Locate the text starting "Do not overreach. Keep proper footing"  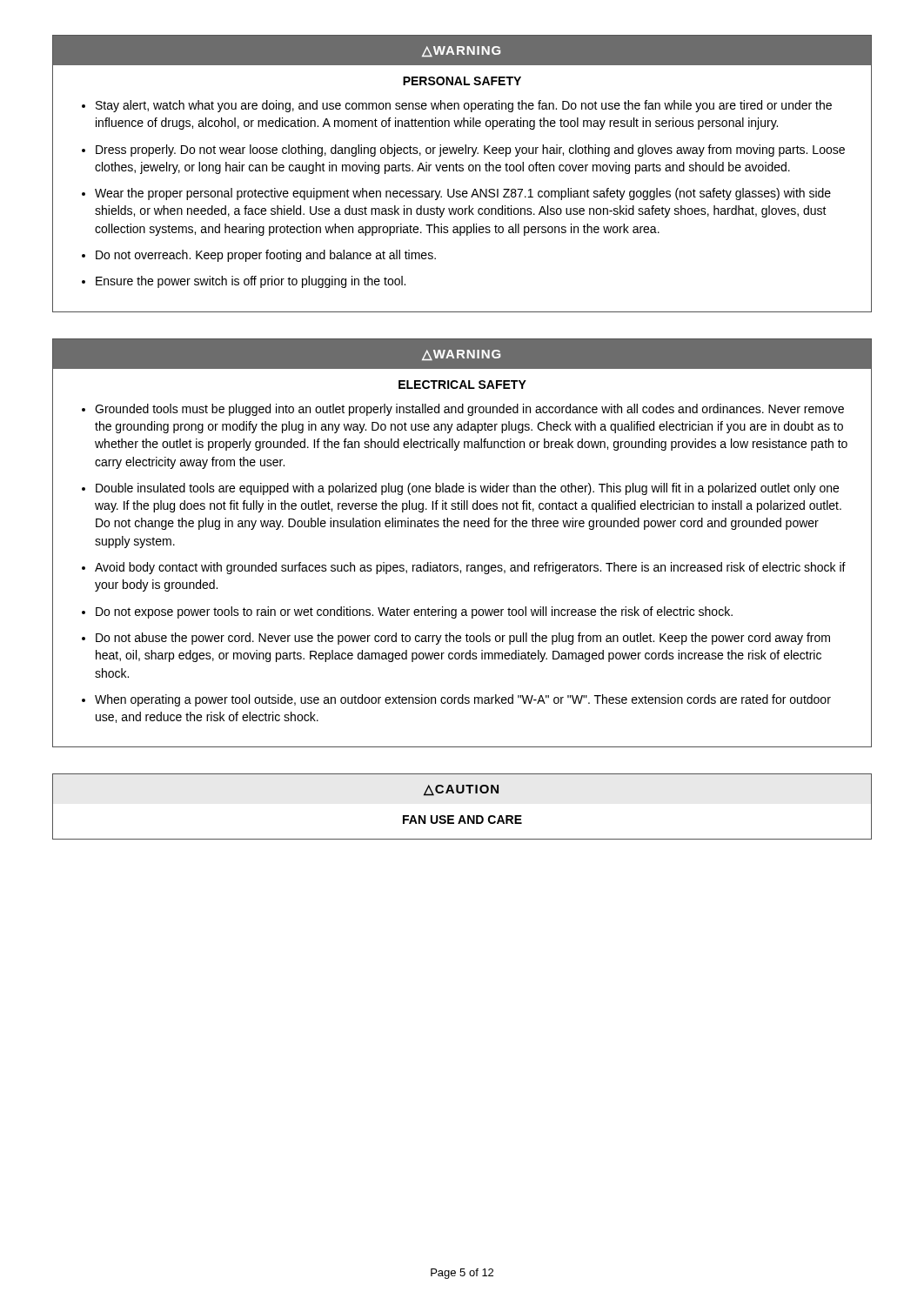pyautogui.click(x=266, y=255)
